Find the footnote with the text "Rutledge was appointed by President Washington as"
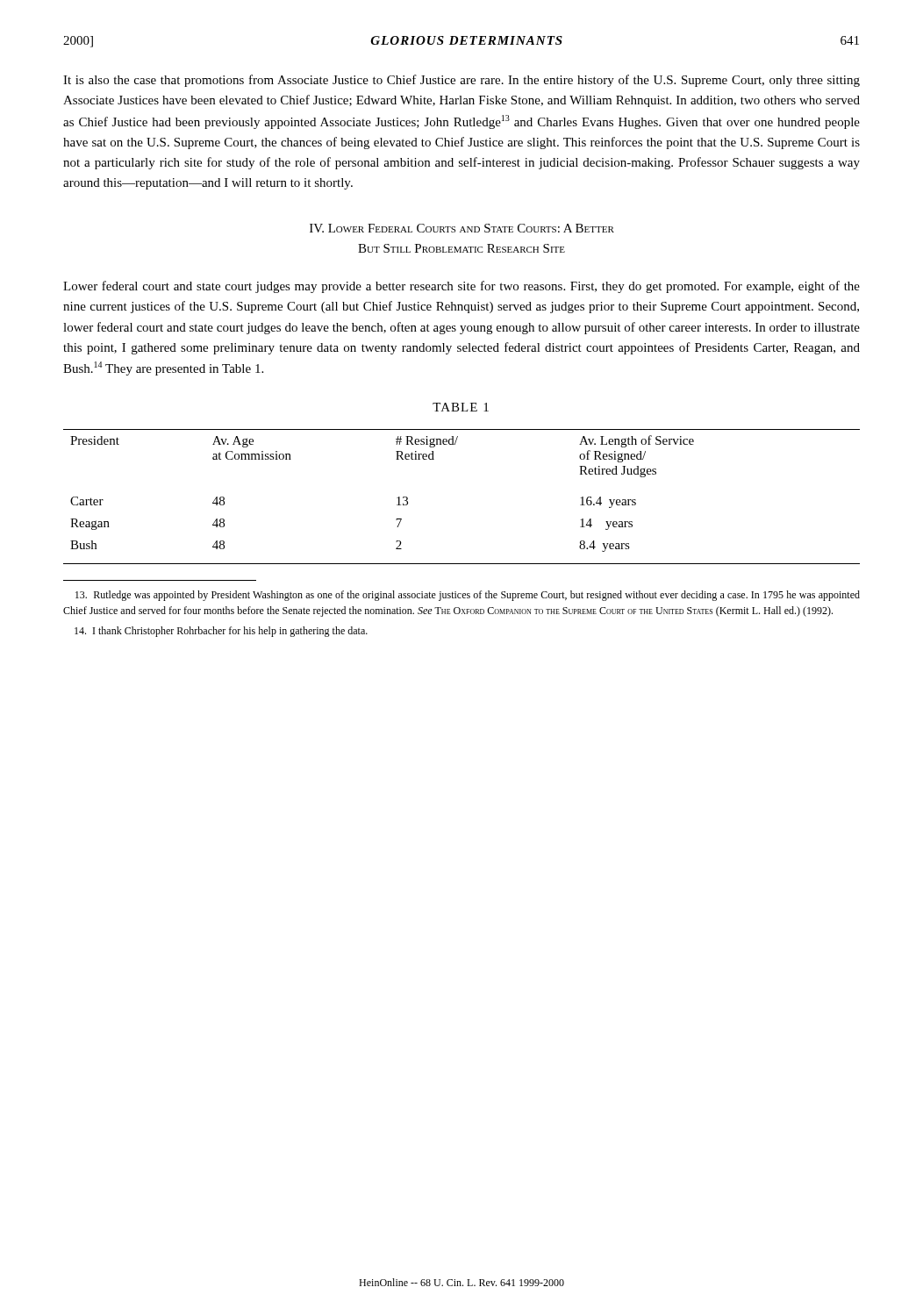This screenshot has width=923, height=1316. (462, 603)
